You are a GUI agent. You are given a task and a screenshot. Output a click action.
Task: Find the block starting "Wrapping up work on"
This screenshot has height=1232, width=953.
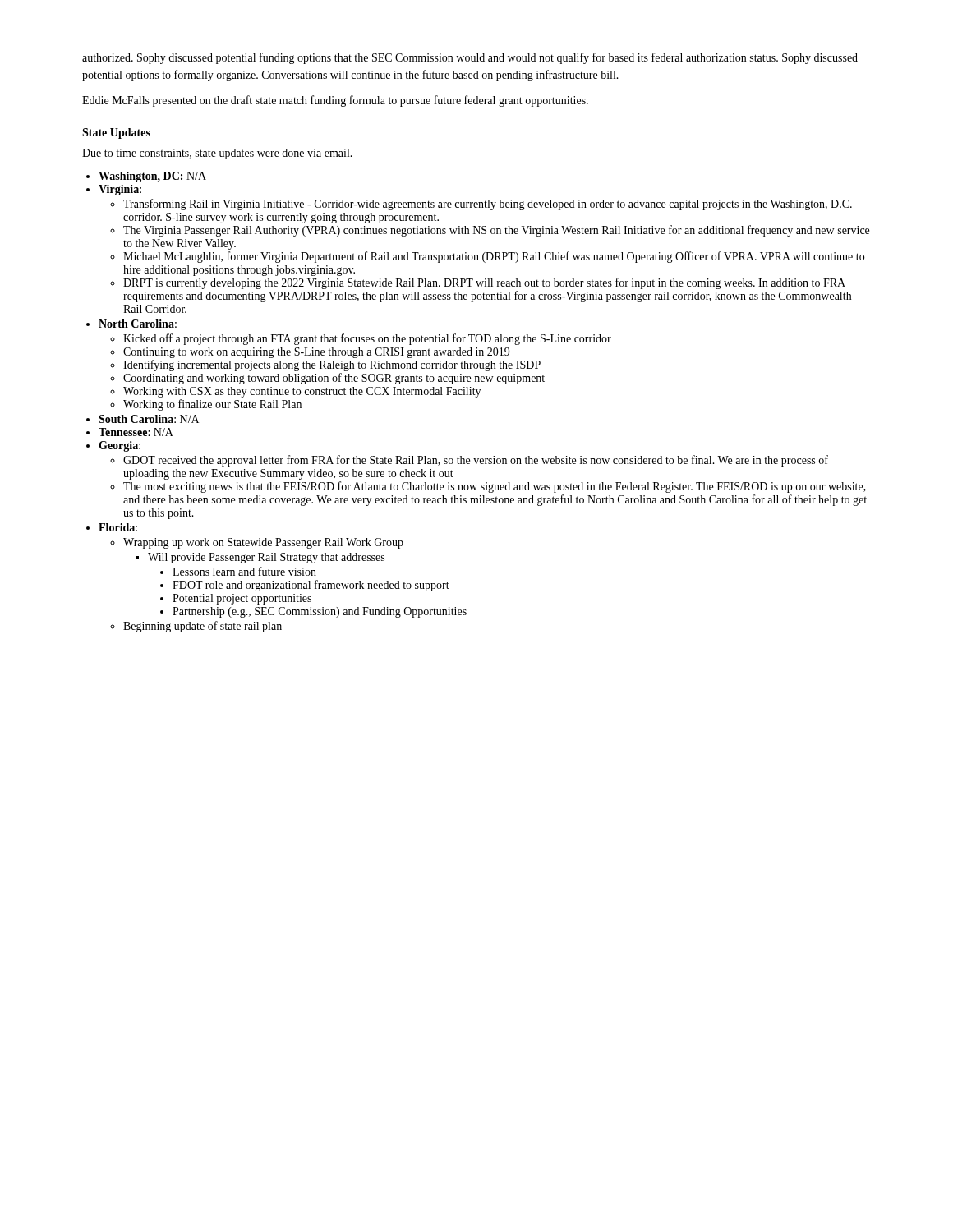point(263,543)
